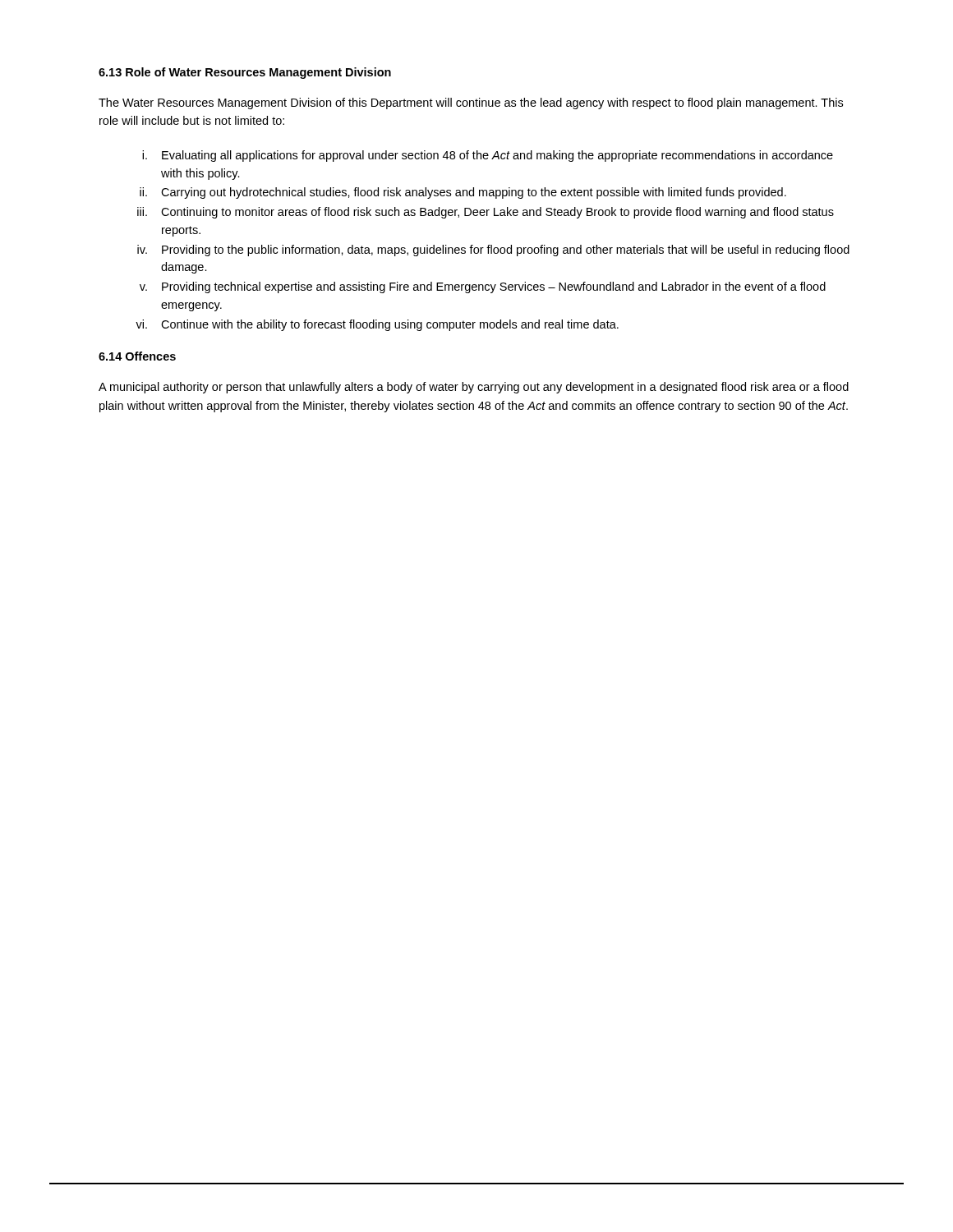Select the text starting "v. Providing technical"

476,296
